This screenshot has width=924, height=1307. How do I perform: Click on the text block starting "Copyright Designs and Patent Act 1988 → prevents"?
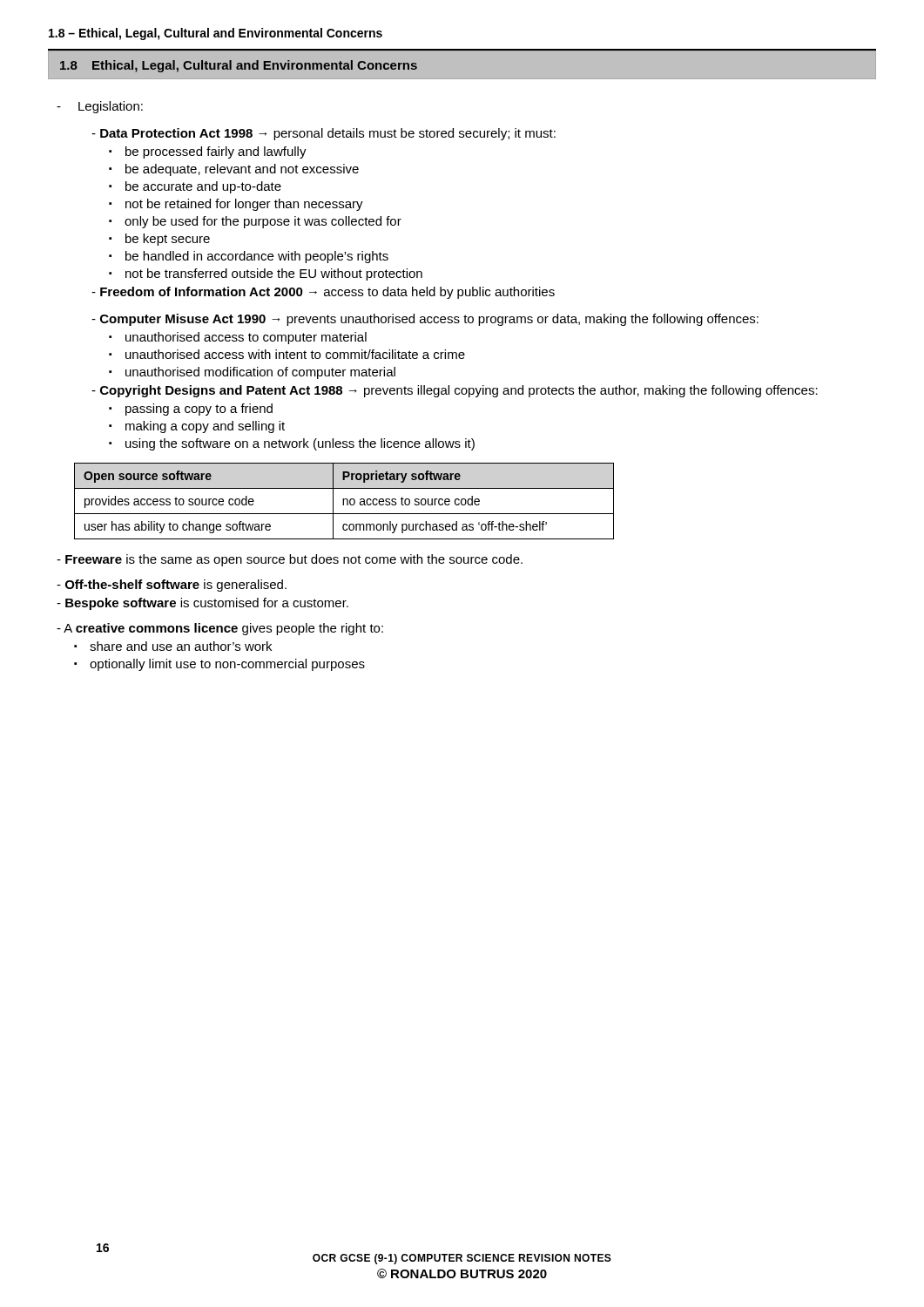(x=455, y=391)
